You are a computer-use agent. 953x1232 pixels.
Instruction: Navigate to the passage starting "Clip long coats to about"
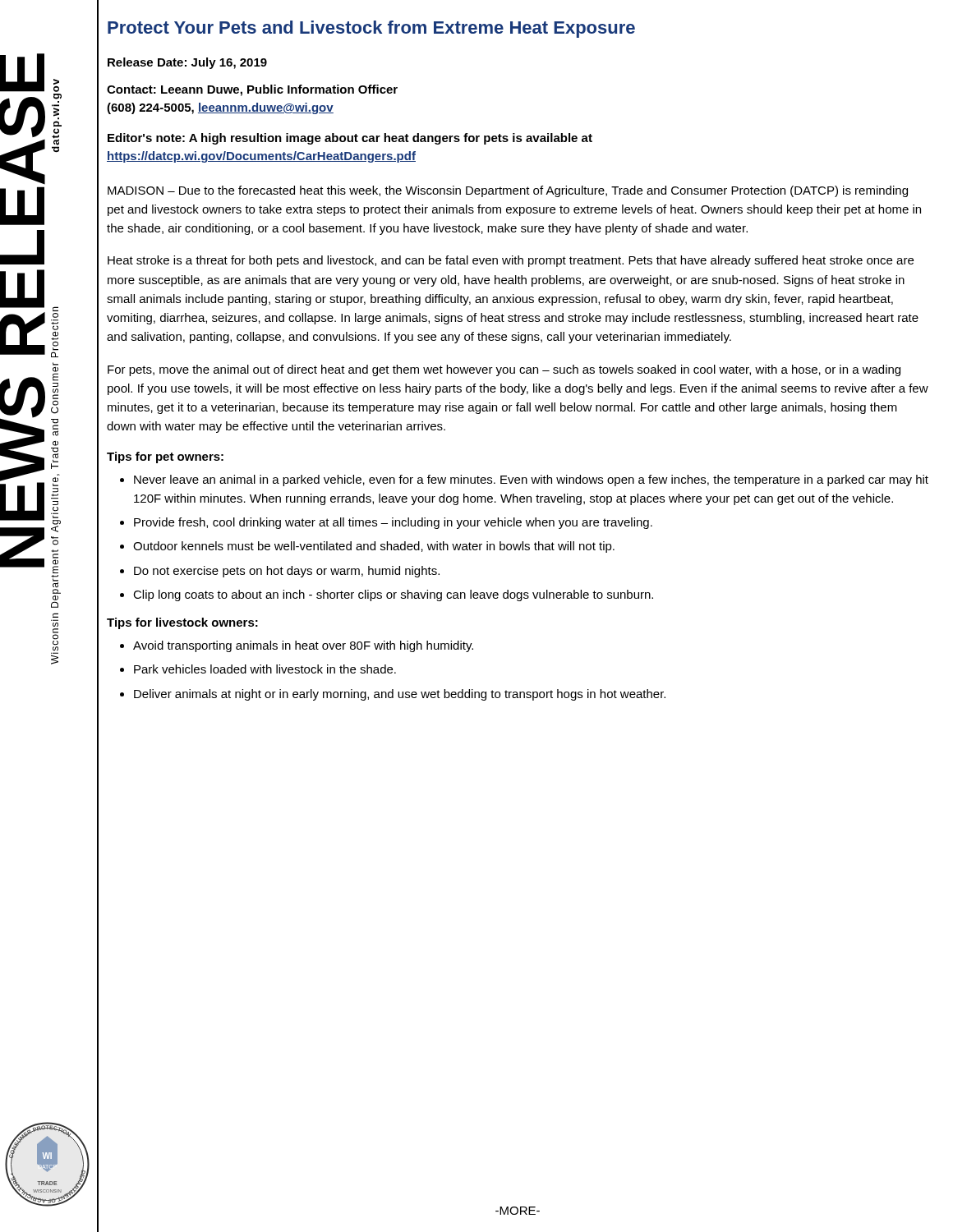click(394, 594)
